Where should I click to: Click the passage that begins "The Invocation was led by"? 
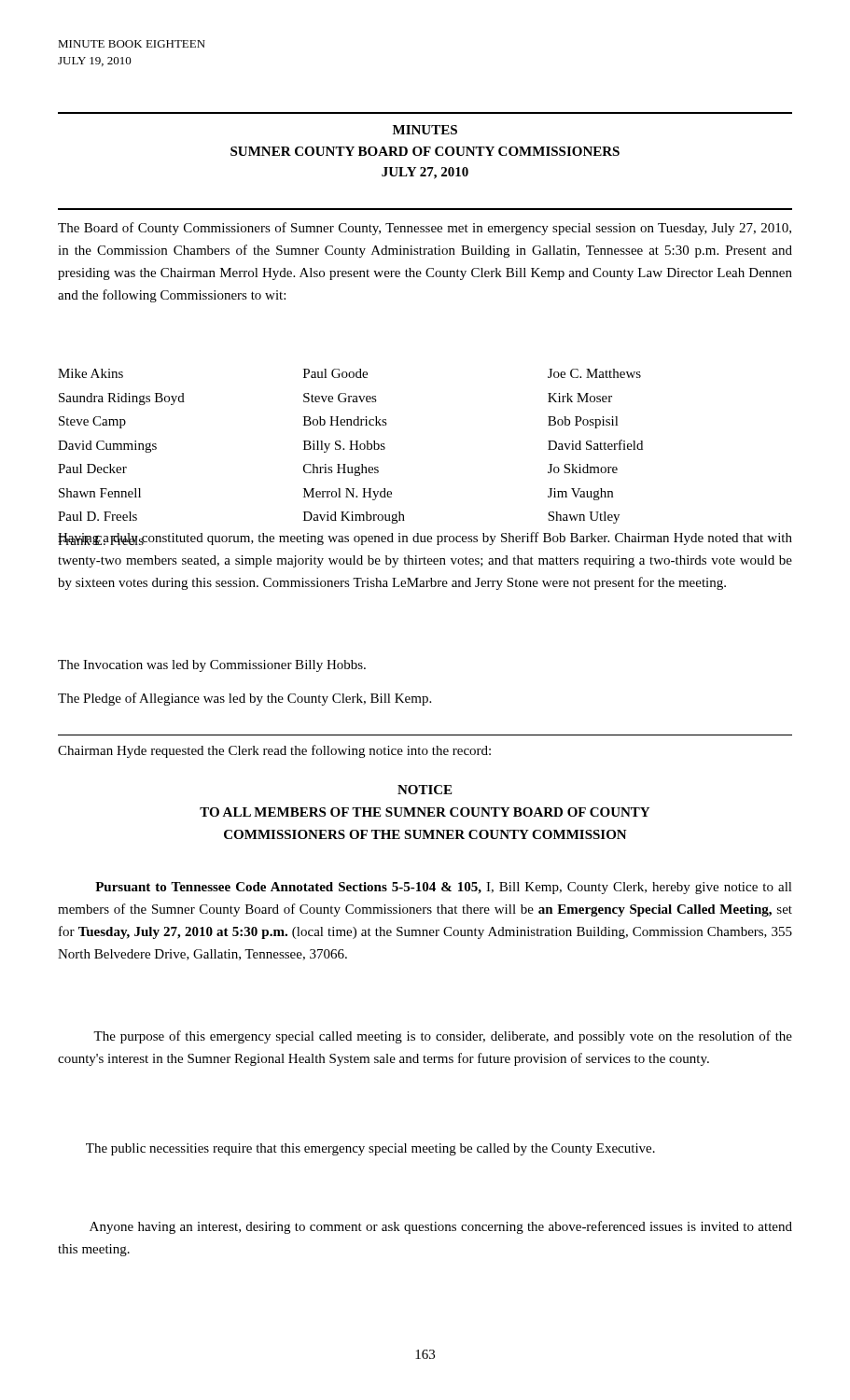(x=212, y=665)
